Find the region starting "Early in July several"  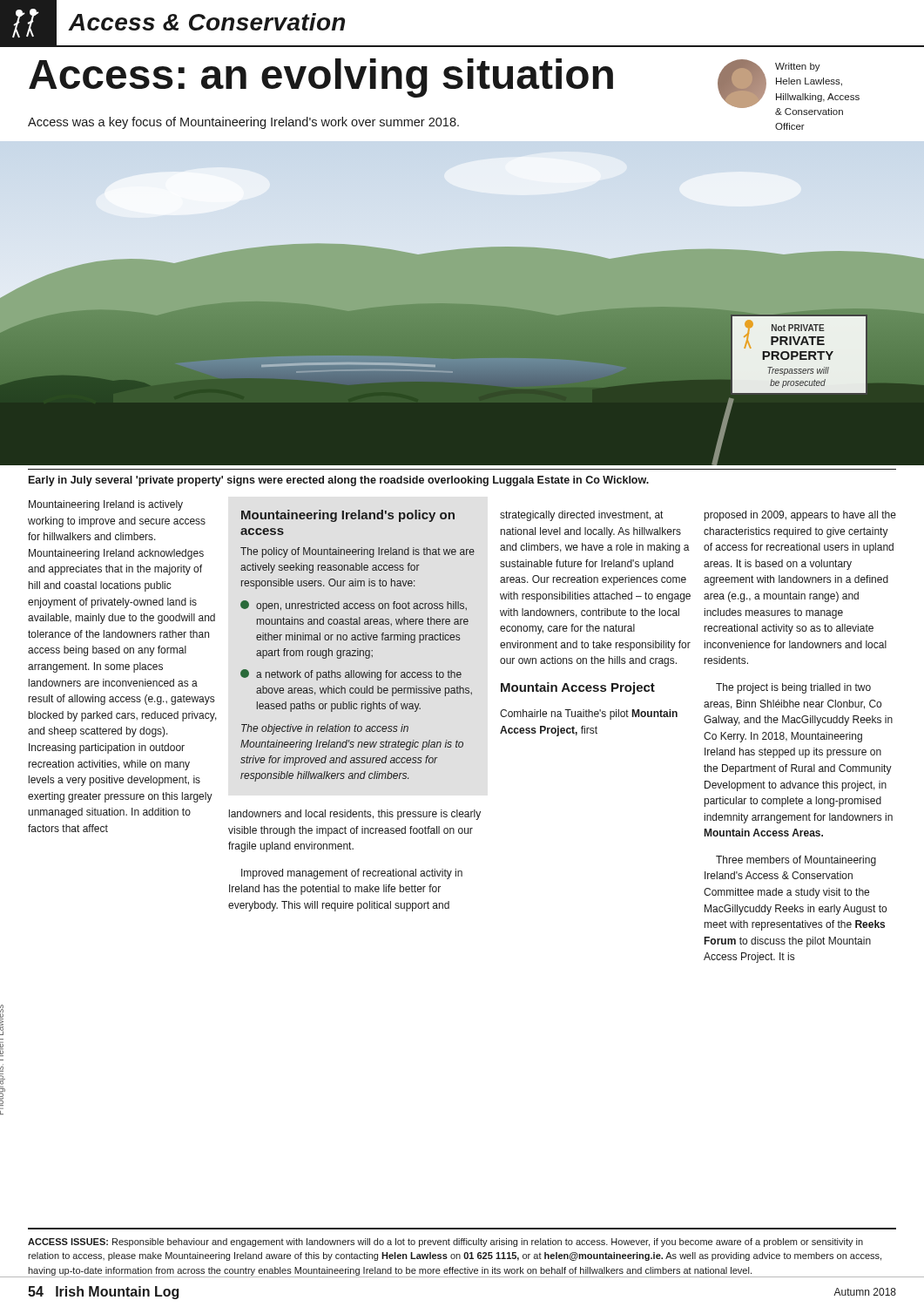click(x=338, y=480)
